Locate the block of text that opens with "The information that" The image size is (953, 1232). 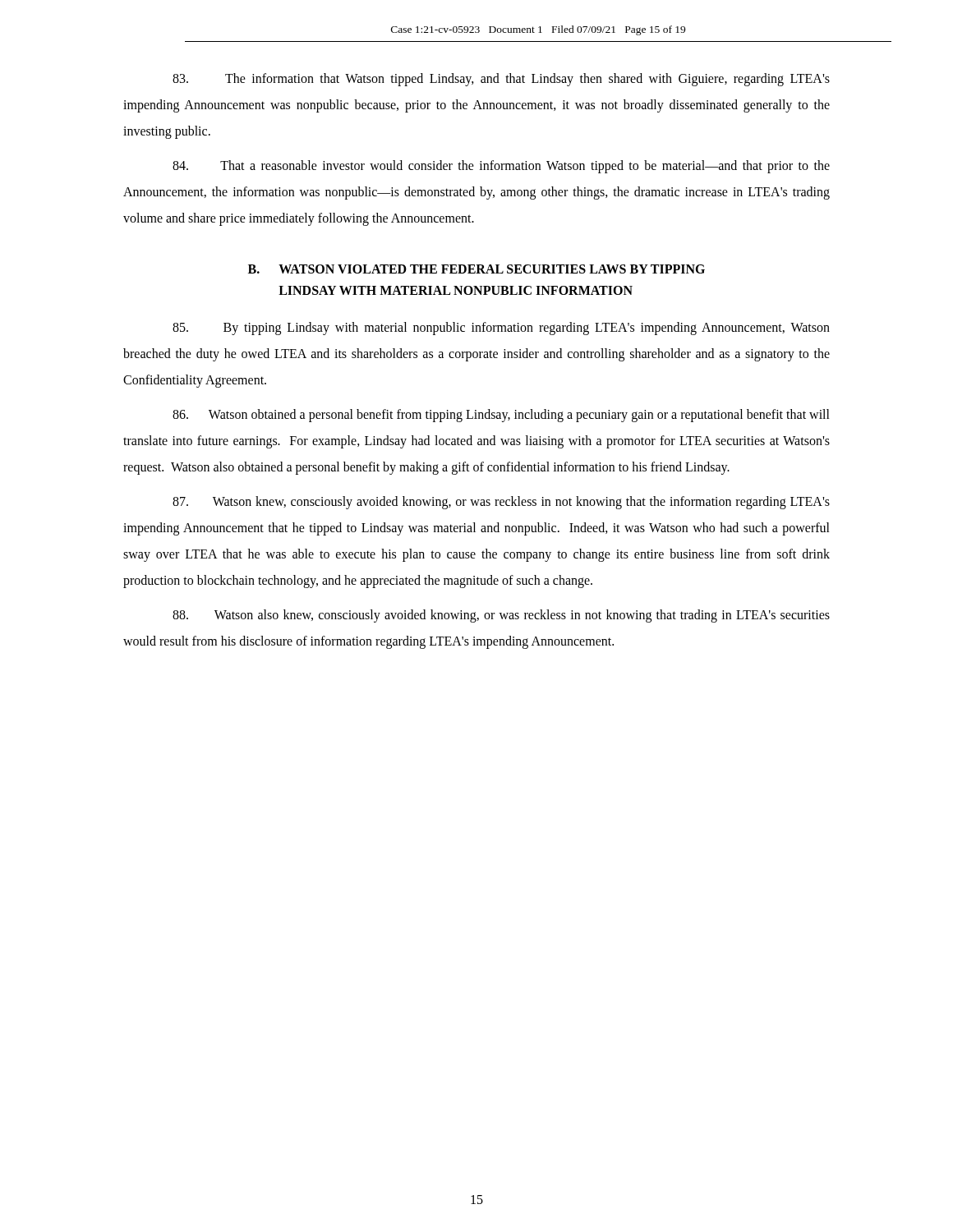[476, 105]
